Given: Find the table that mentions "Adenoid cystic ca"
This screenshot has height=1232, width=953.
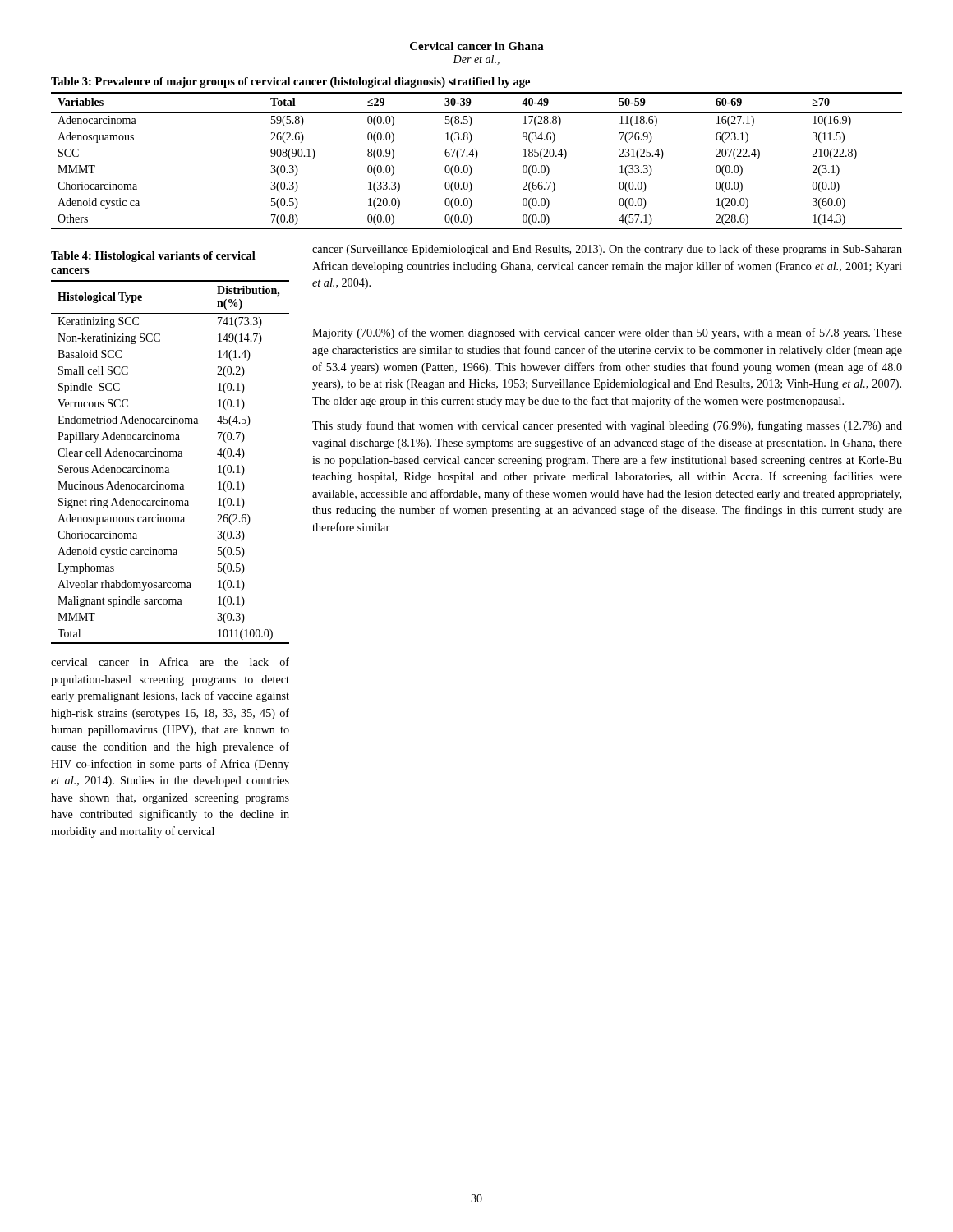Looking at the screenshot, I should pos(476,152).
